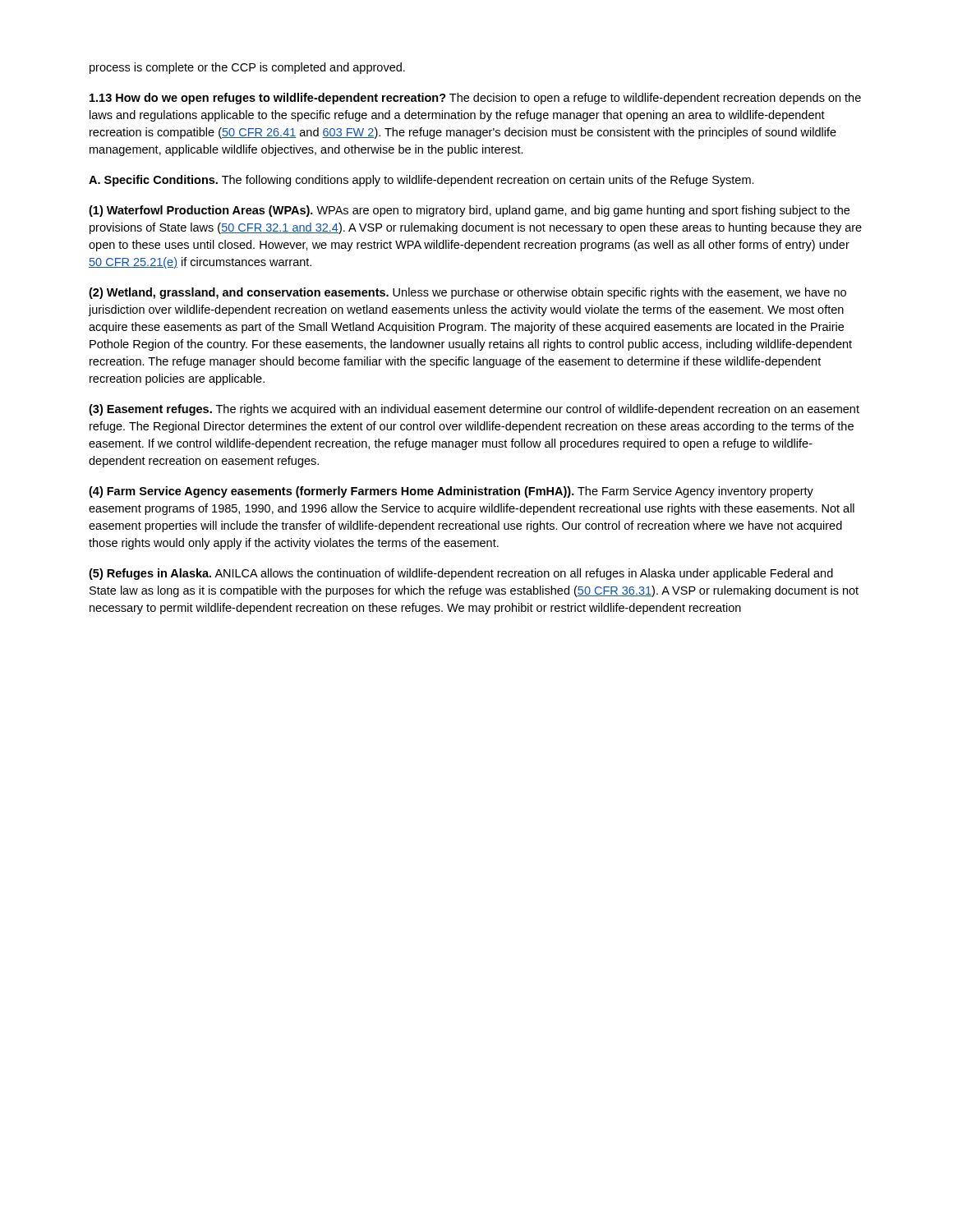This screenshot has height=1232, width=953.
Task: Select the text block with the text "(5) Refuges in Alaska. ANILCA allows the"
Action: [x=474, y=591]
